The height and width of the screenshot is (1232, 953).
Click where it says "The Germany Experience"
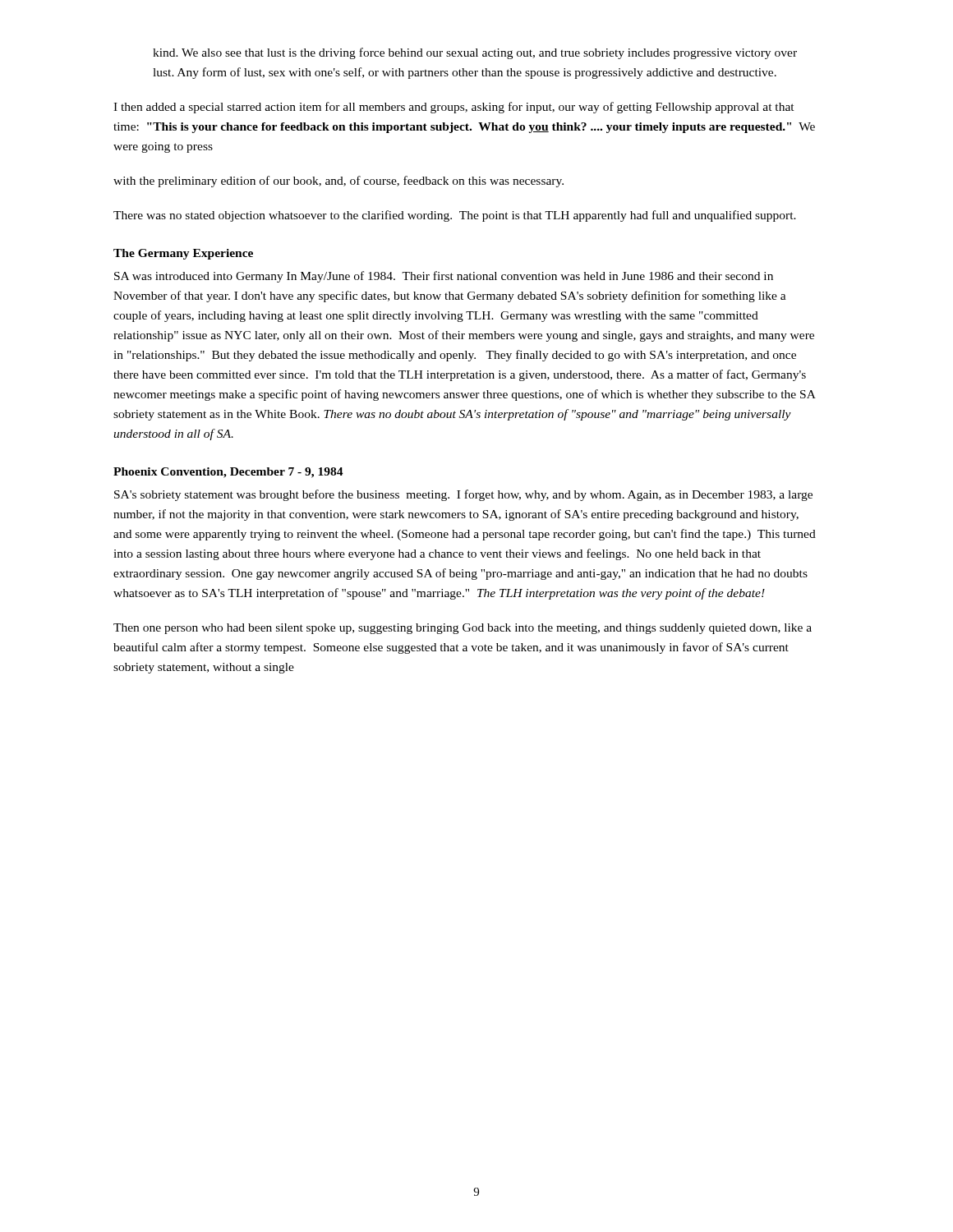click(x=183, y=253)
